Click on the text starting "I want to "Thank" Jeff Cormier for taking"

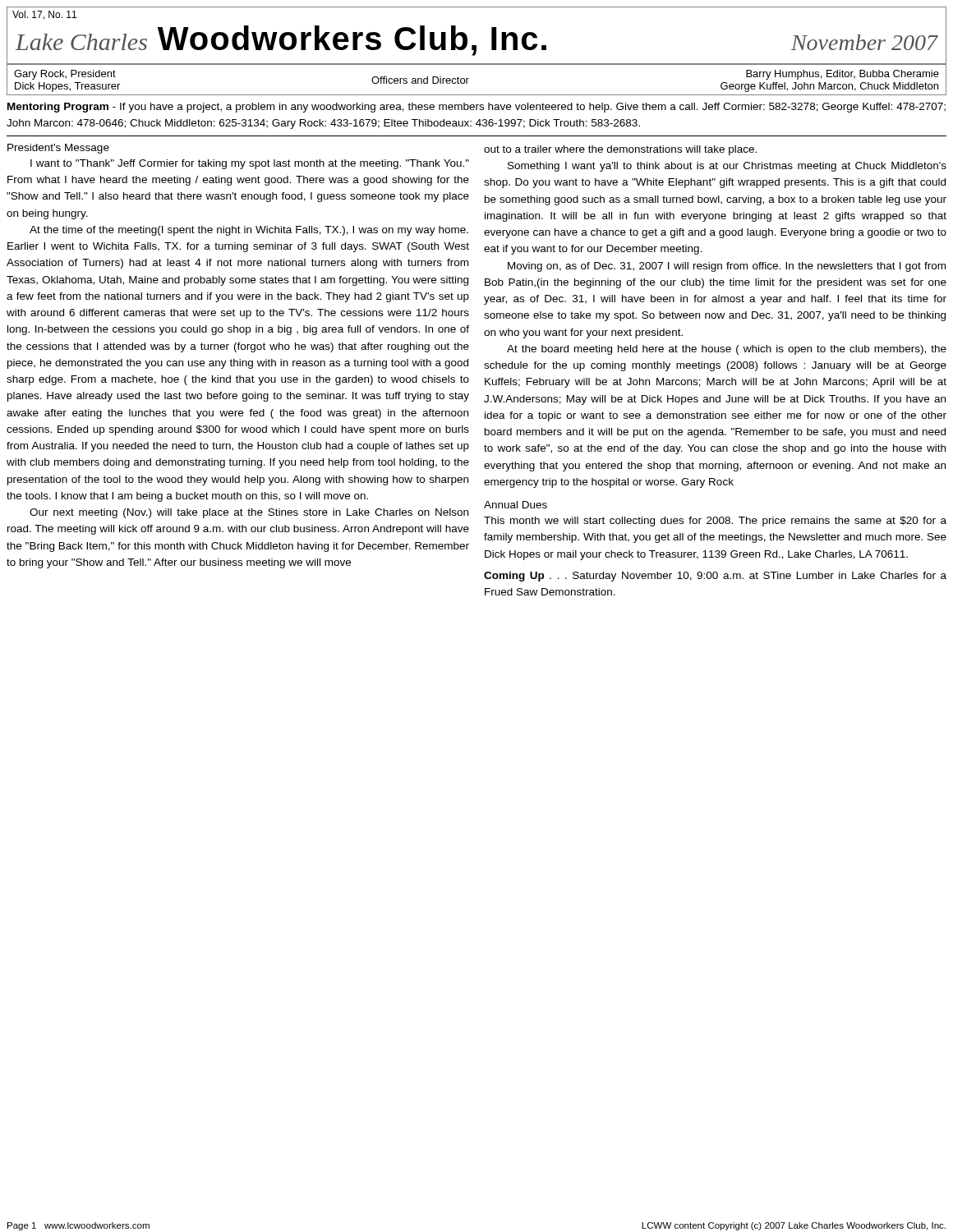238,363
